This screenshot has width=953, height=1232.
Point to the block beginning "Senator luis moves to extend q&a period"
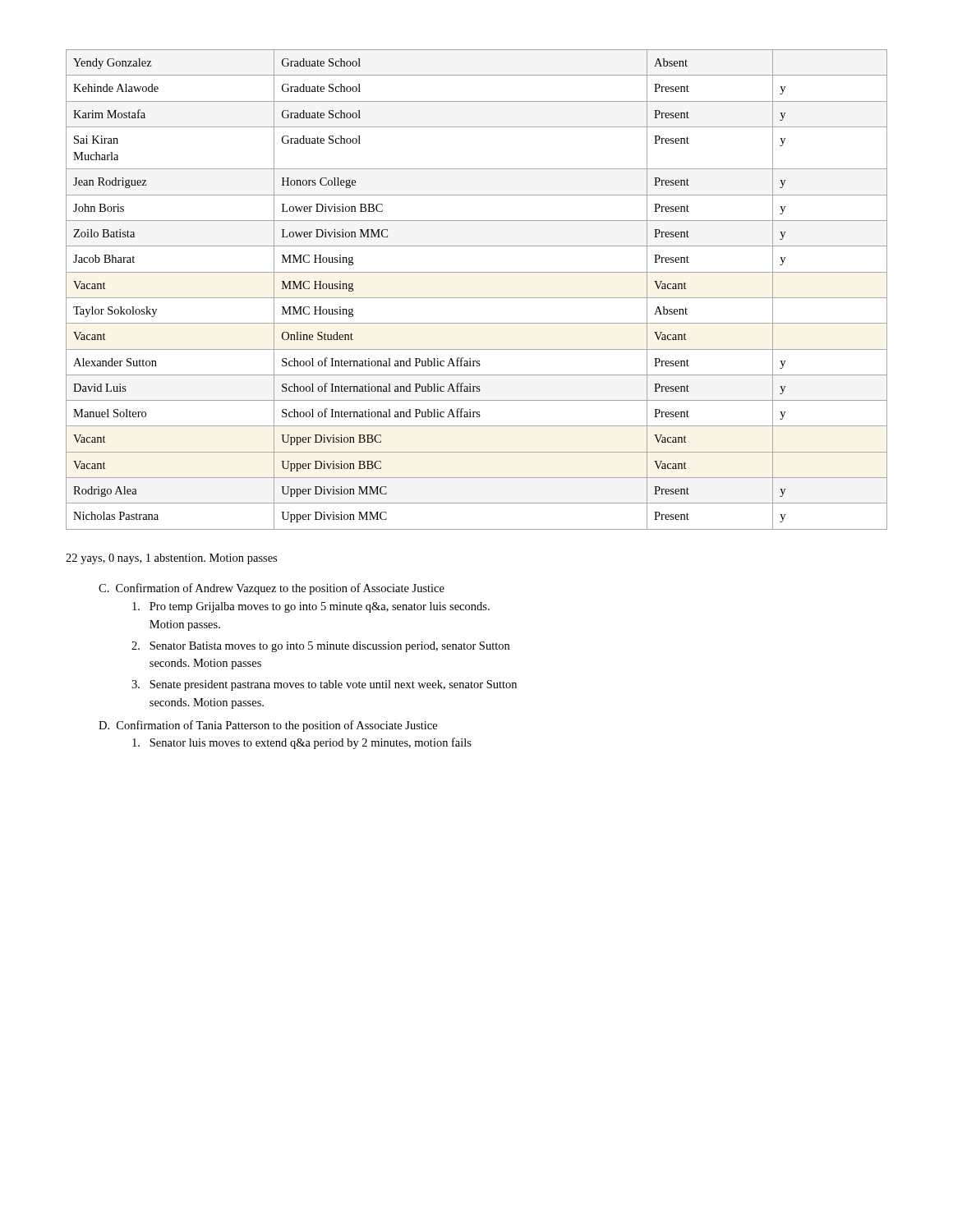pos(301,743)
